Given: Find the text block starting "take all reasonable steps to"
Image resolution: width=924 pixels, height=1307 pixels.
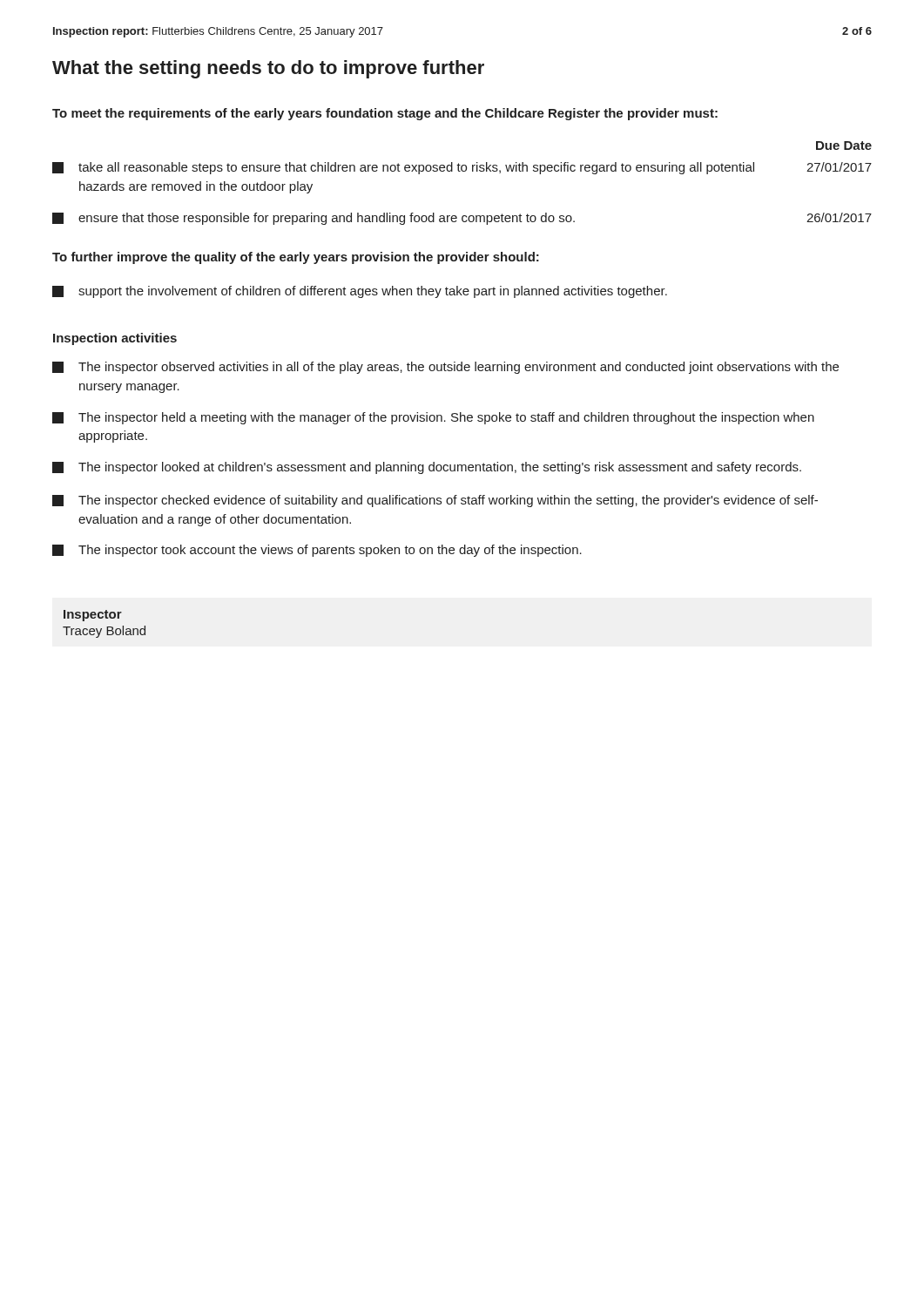Looking at the screenshot, I should (462, 177).
